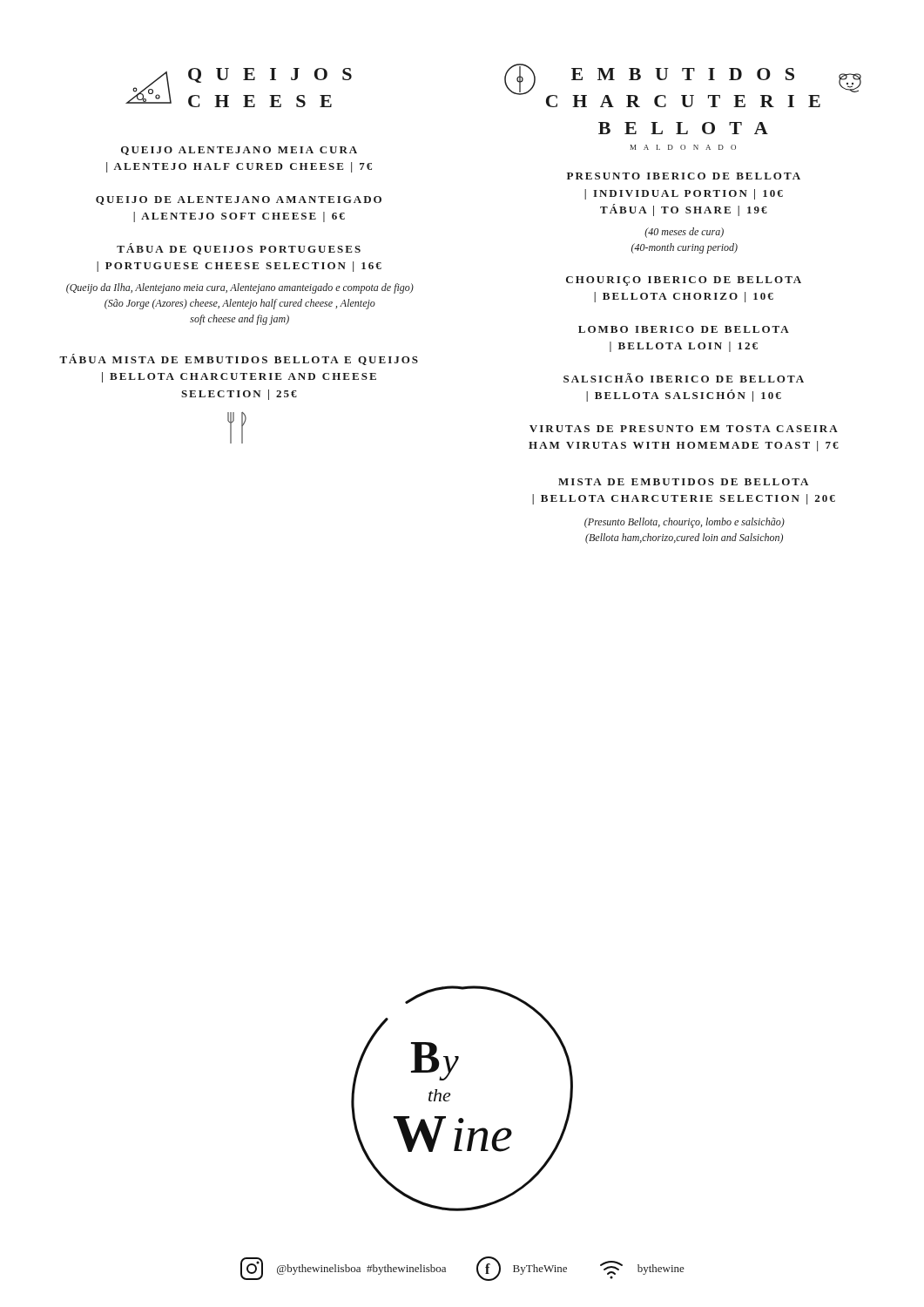Click on the list item with the text "QUEIJO DE ALENTEJANO"
924x1307 pixels.
pyautogui.click(x=240, y=207)
